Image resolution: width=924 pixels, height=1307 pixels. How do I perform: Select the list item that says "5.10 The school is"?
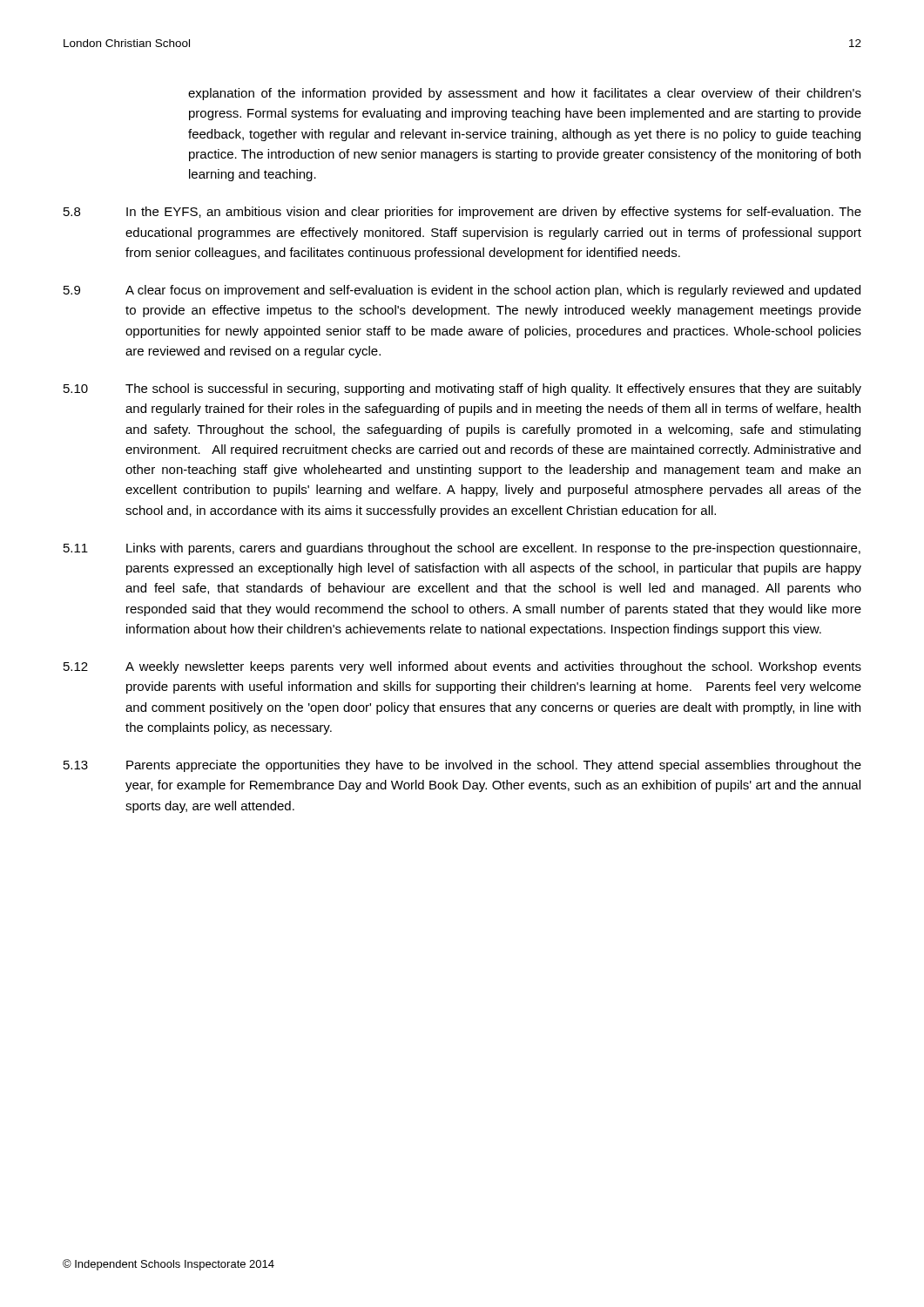[462, 449]
